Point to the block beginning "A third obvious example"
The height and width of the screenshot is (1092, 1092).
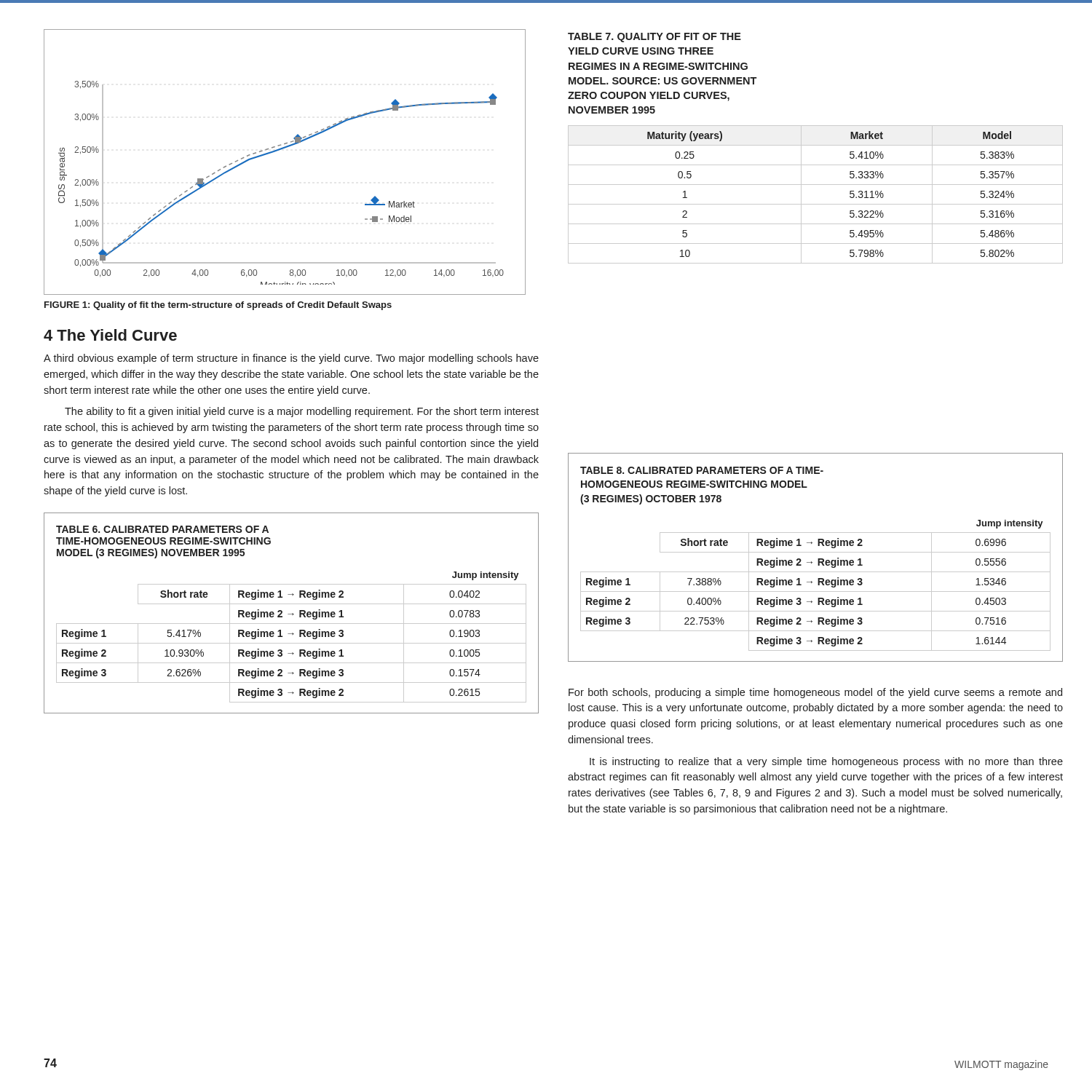(x=291, y=374)
